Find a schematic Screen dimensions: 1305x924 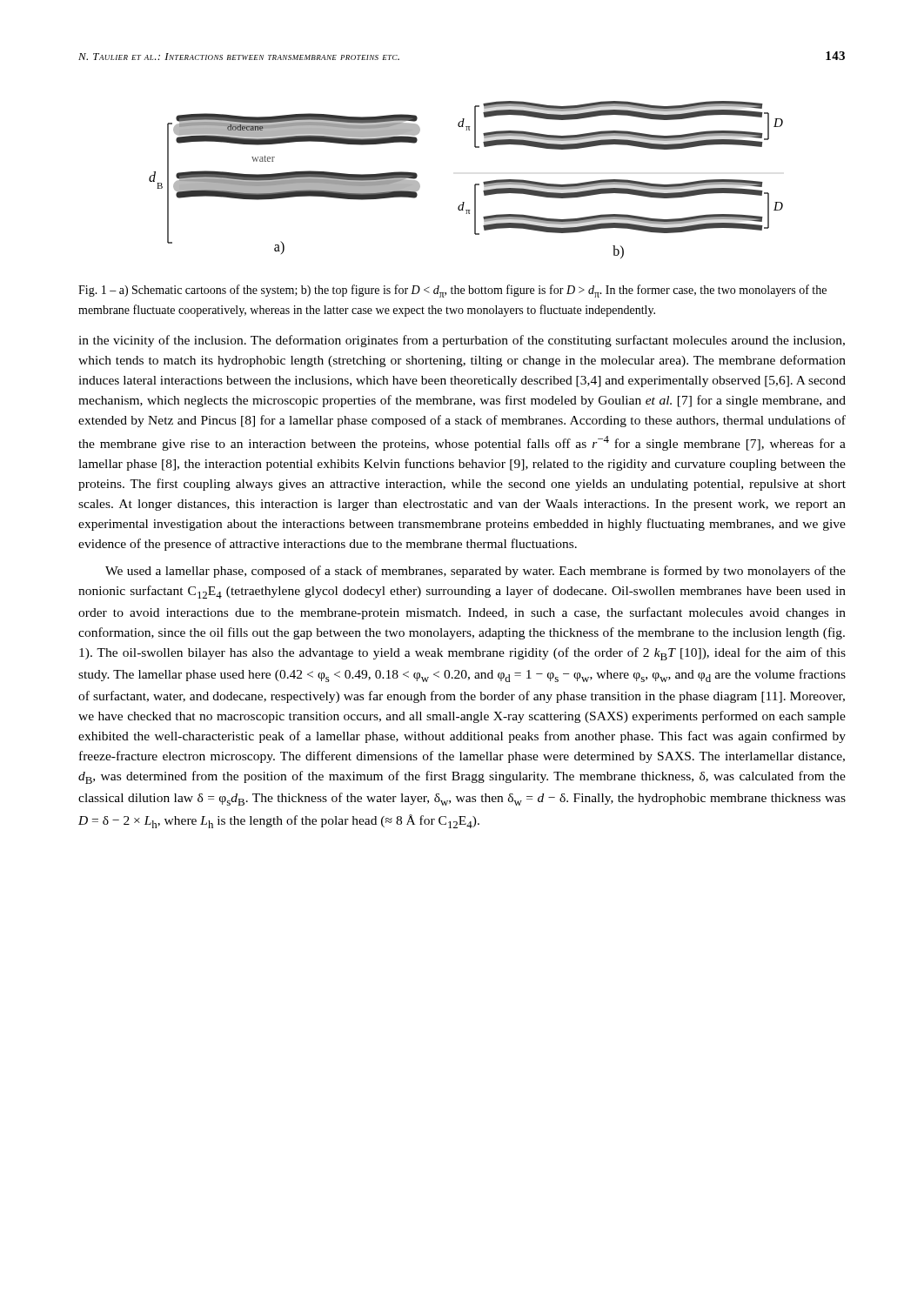[462, 177]
